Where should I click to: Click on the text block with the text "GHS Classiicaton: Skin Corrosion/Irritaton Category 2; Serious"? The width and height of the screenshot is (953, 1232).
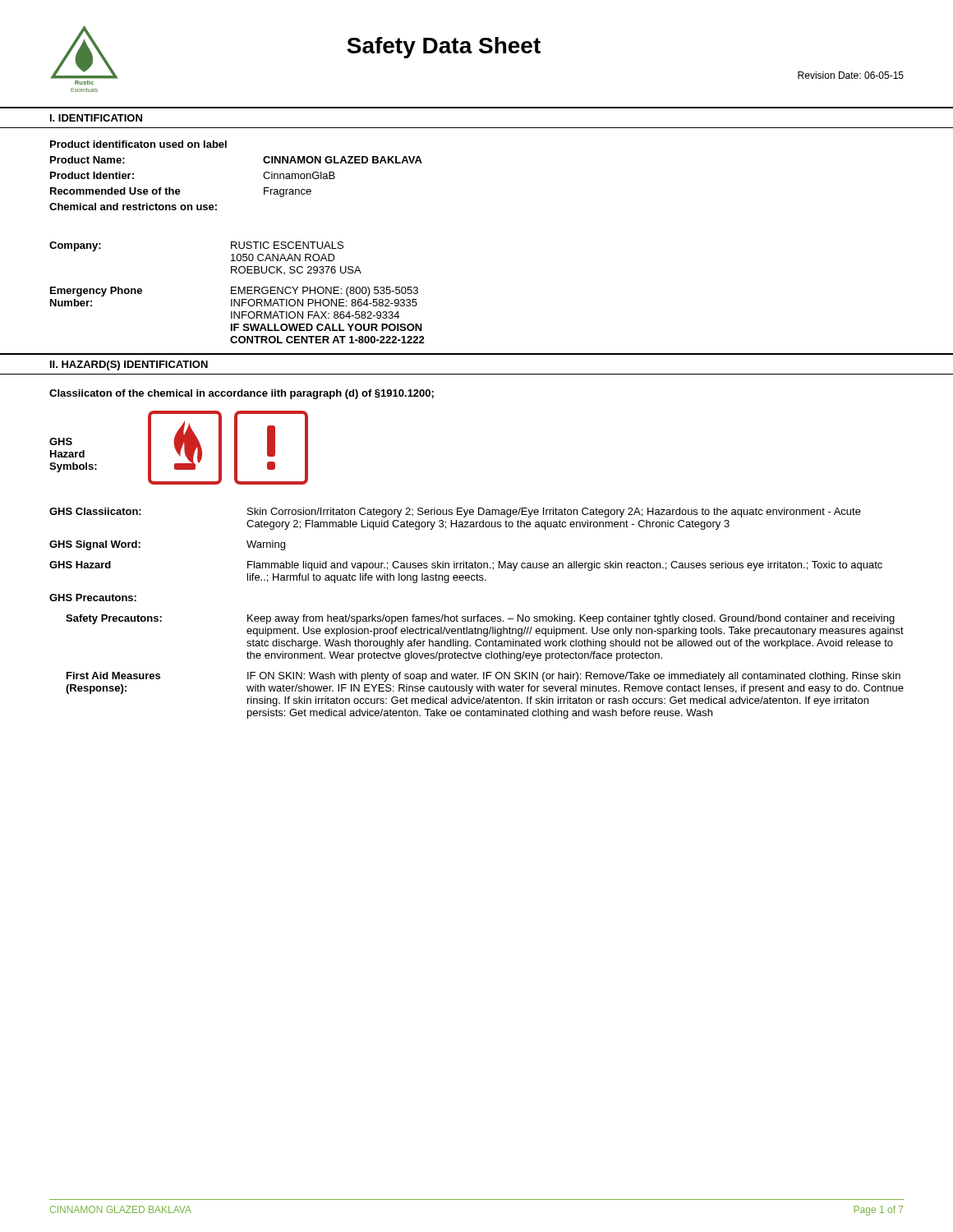tap(476, 517)
